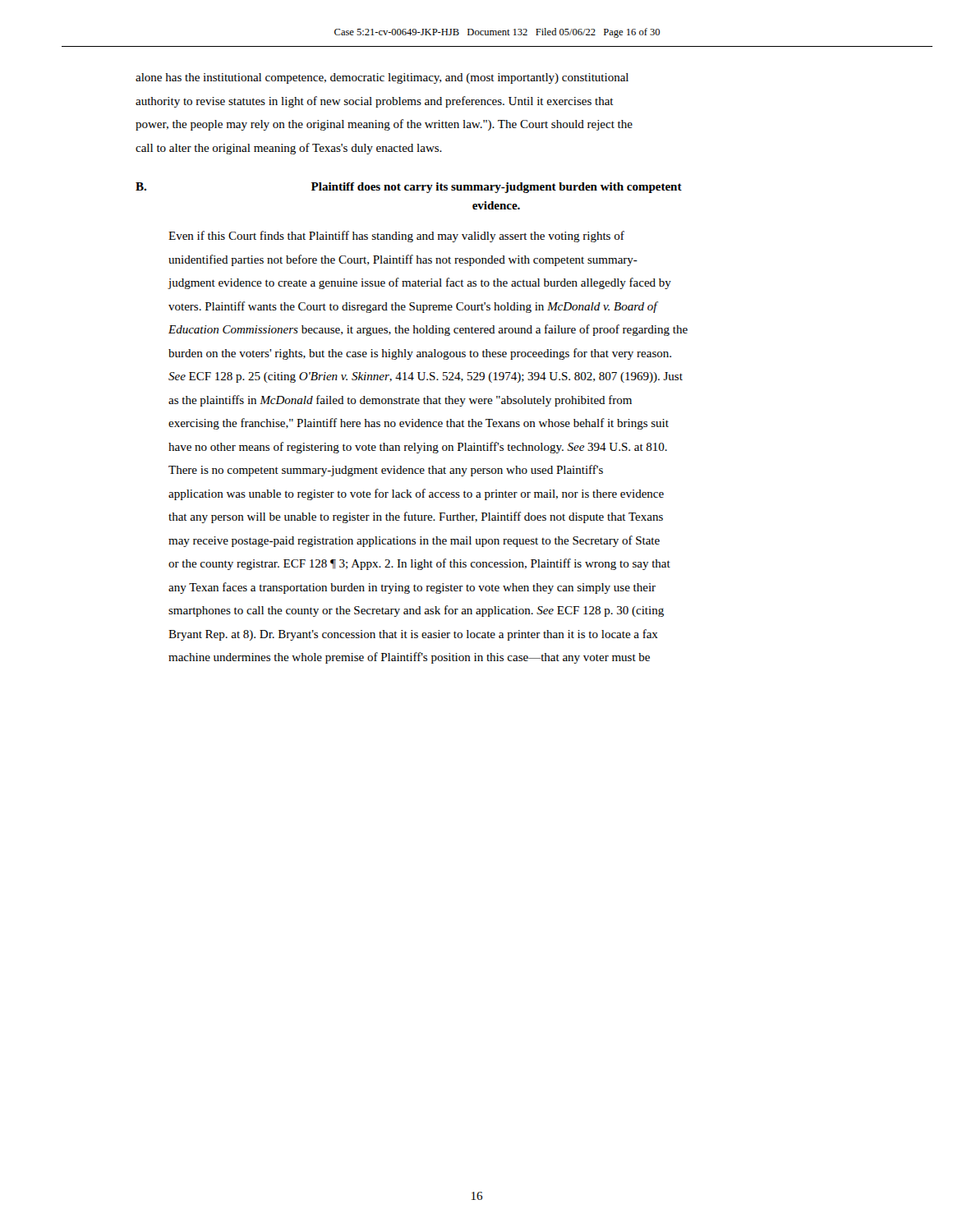Point to the block beginning "alone has the institutional"

point(476,112)
